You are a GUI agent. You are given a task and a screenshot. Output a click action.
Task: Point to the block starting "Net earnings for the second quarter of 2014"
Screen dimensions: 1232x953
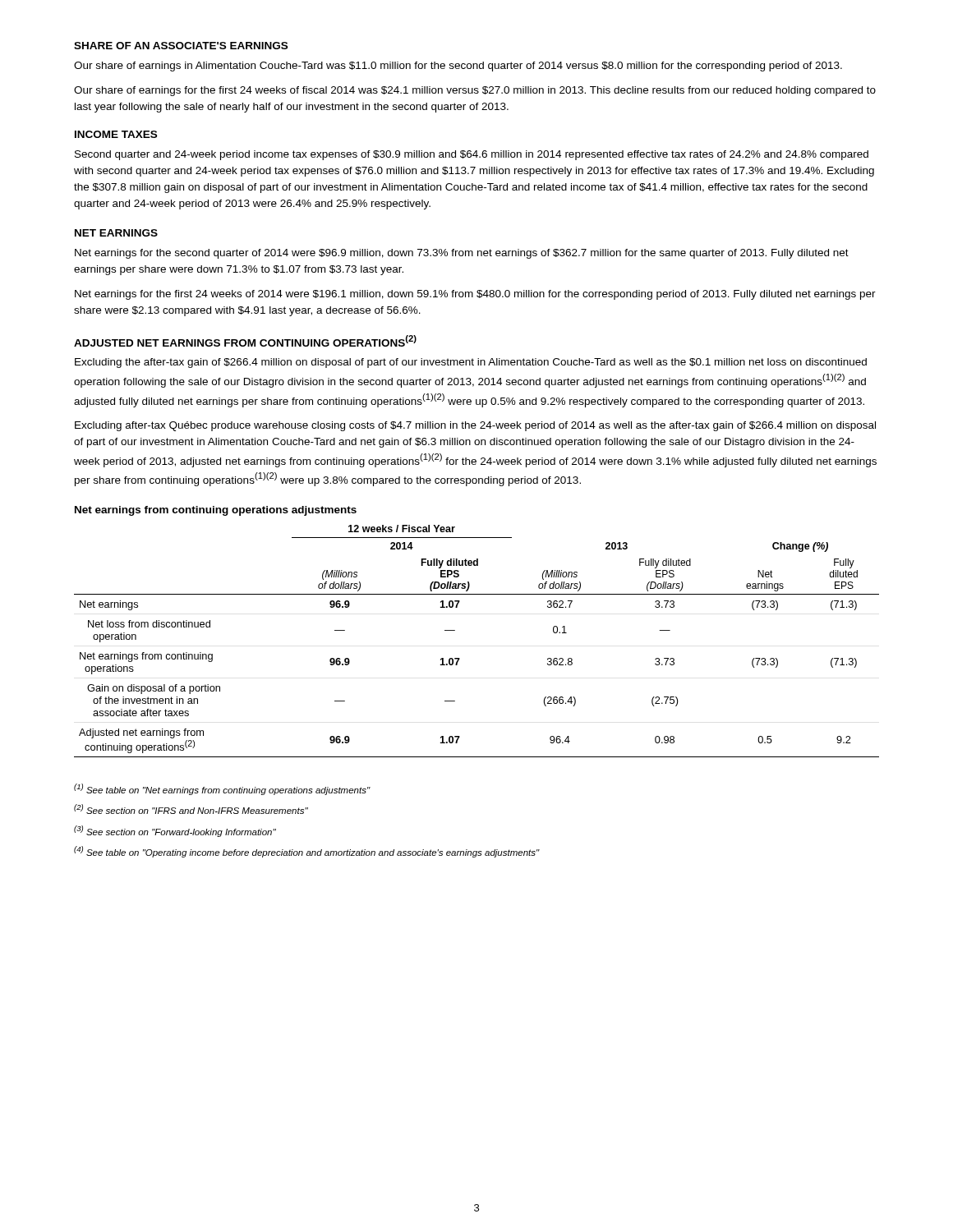coord(461,261)
